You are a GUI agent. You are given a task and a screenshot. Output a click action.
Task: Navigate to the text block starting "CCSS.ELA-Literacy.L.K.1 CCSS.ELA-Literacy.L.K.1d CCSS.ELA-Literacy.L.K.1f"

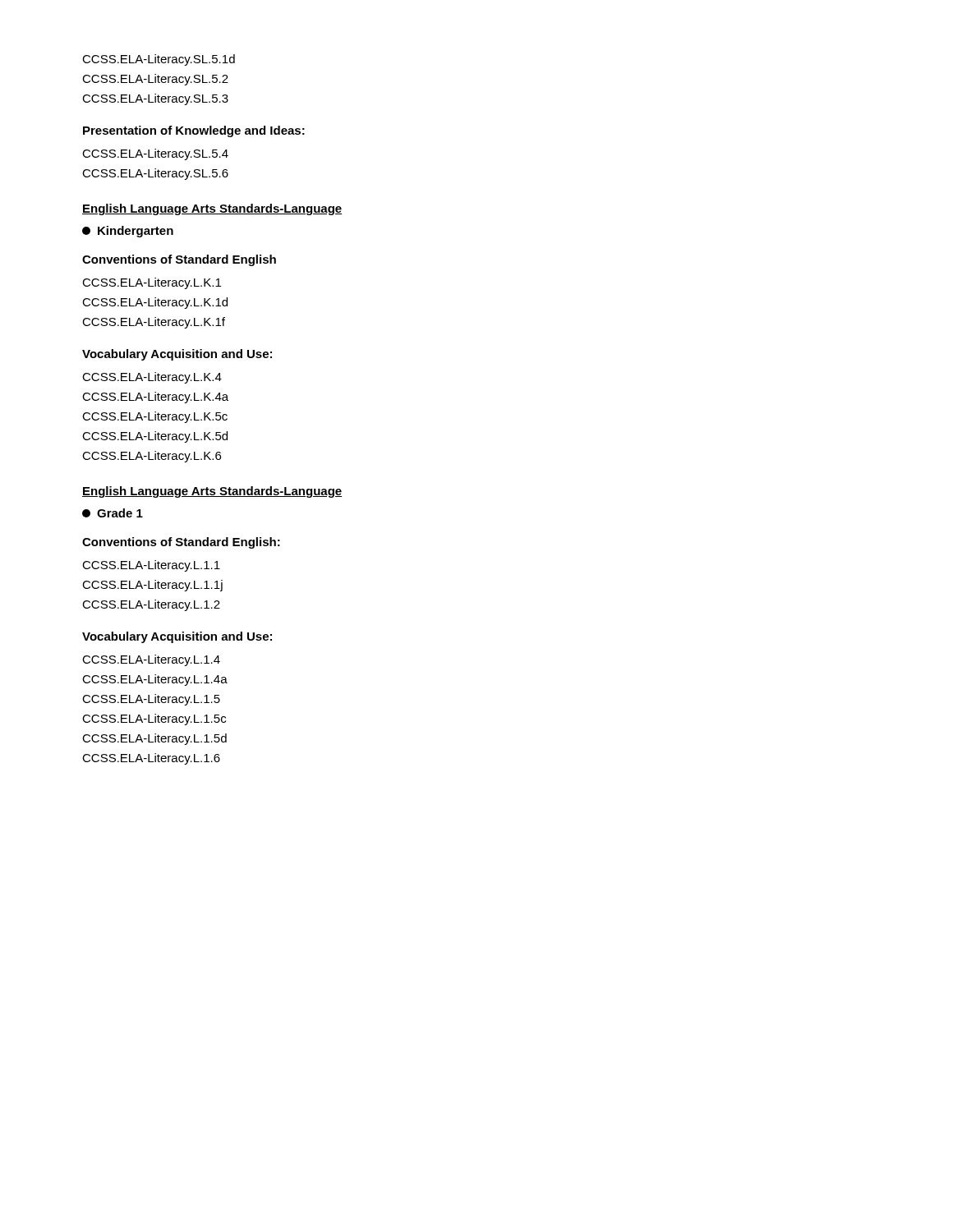(x=155, y=302)
